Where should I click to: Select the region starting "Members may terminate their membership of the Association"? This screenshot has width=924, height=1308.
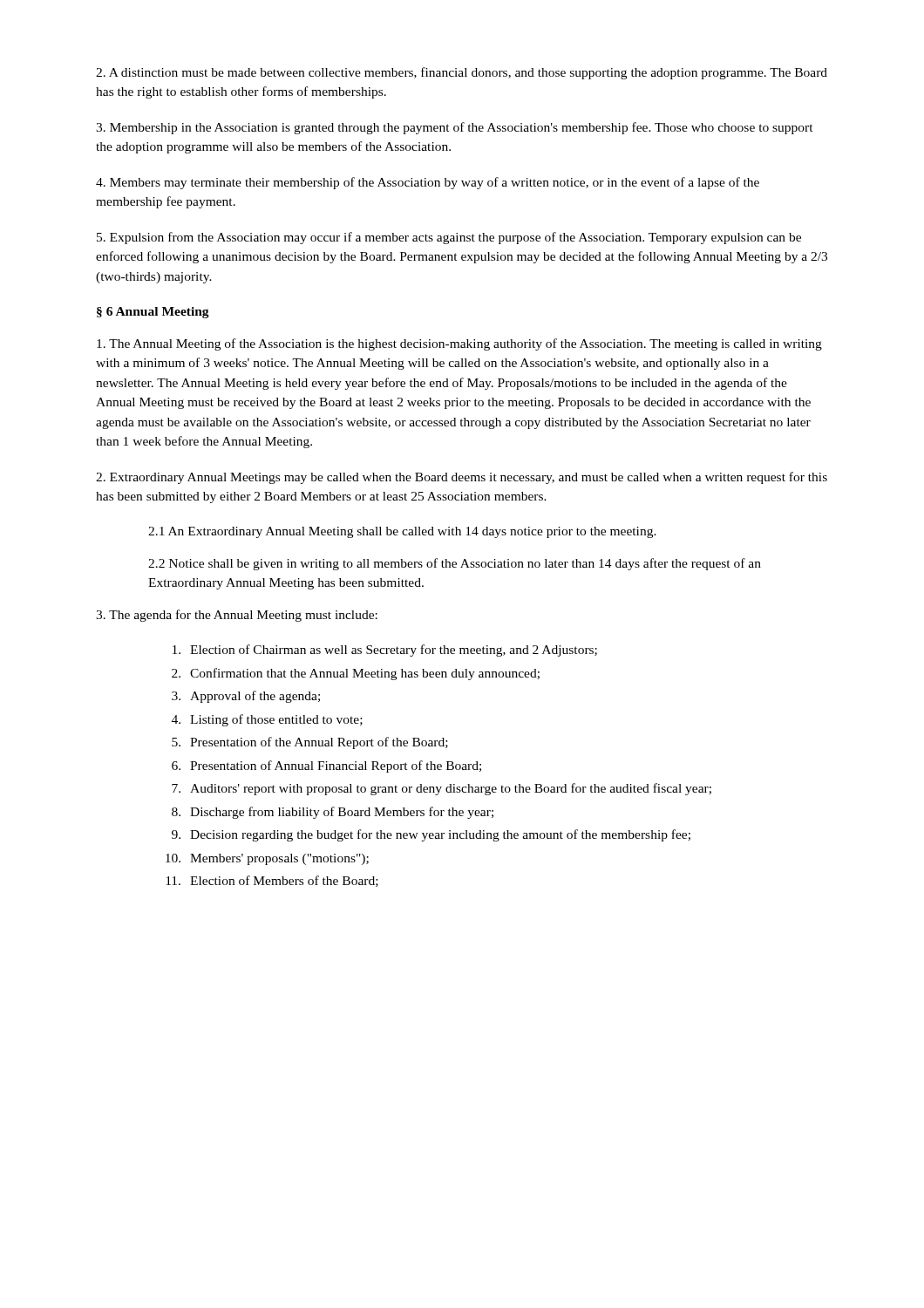(x=428, y=191)
